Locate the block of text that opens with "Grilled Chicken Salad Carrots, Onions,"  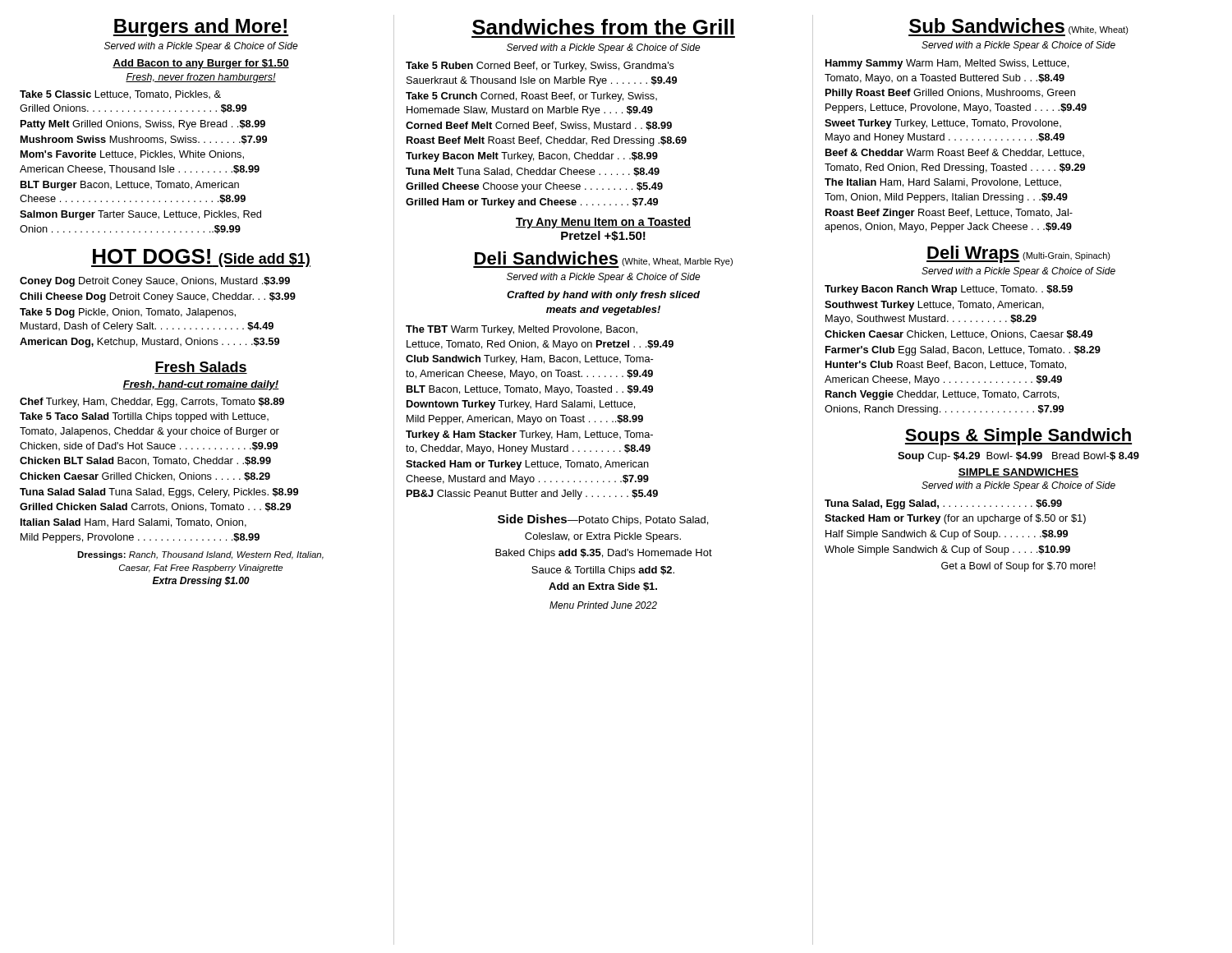tap(155, 507)
